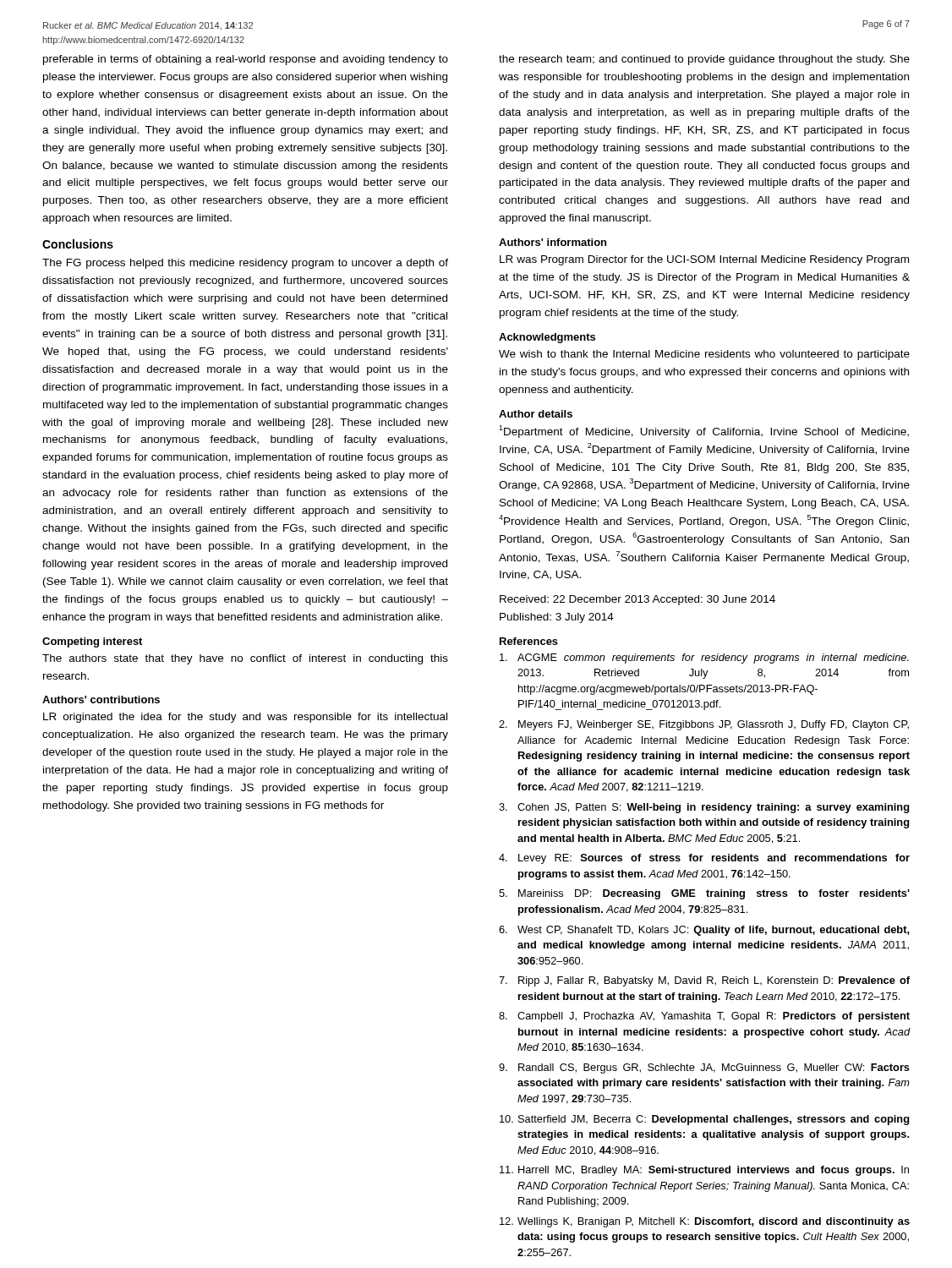
Task: Locate the text starting "Authors' information"
Action: (x=553, y=242)
